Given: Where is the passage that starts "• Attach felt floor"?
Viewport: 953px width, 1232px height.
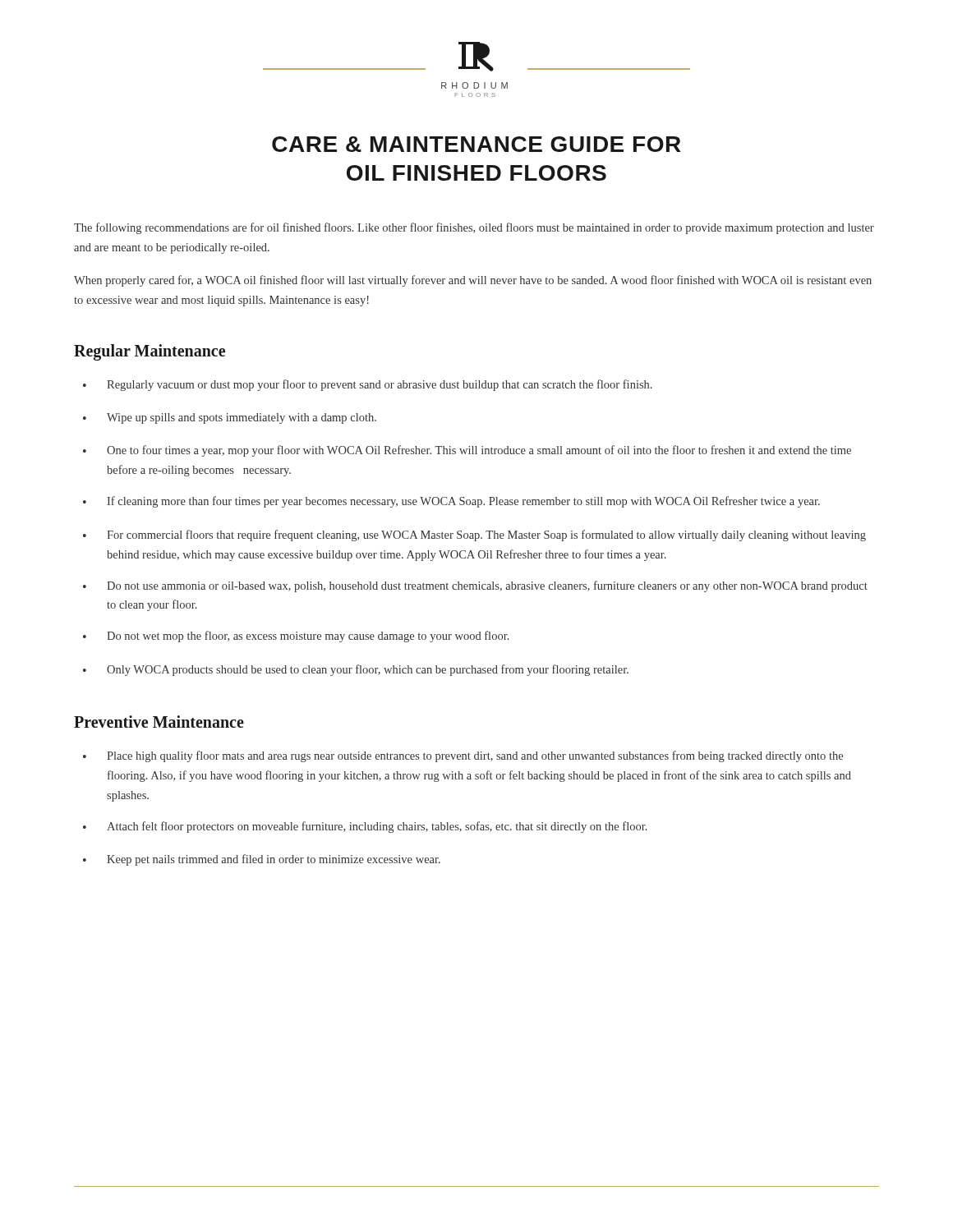Looking at the screenshot, I should pyautogui.click(x=481, y=828).
